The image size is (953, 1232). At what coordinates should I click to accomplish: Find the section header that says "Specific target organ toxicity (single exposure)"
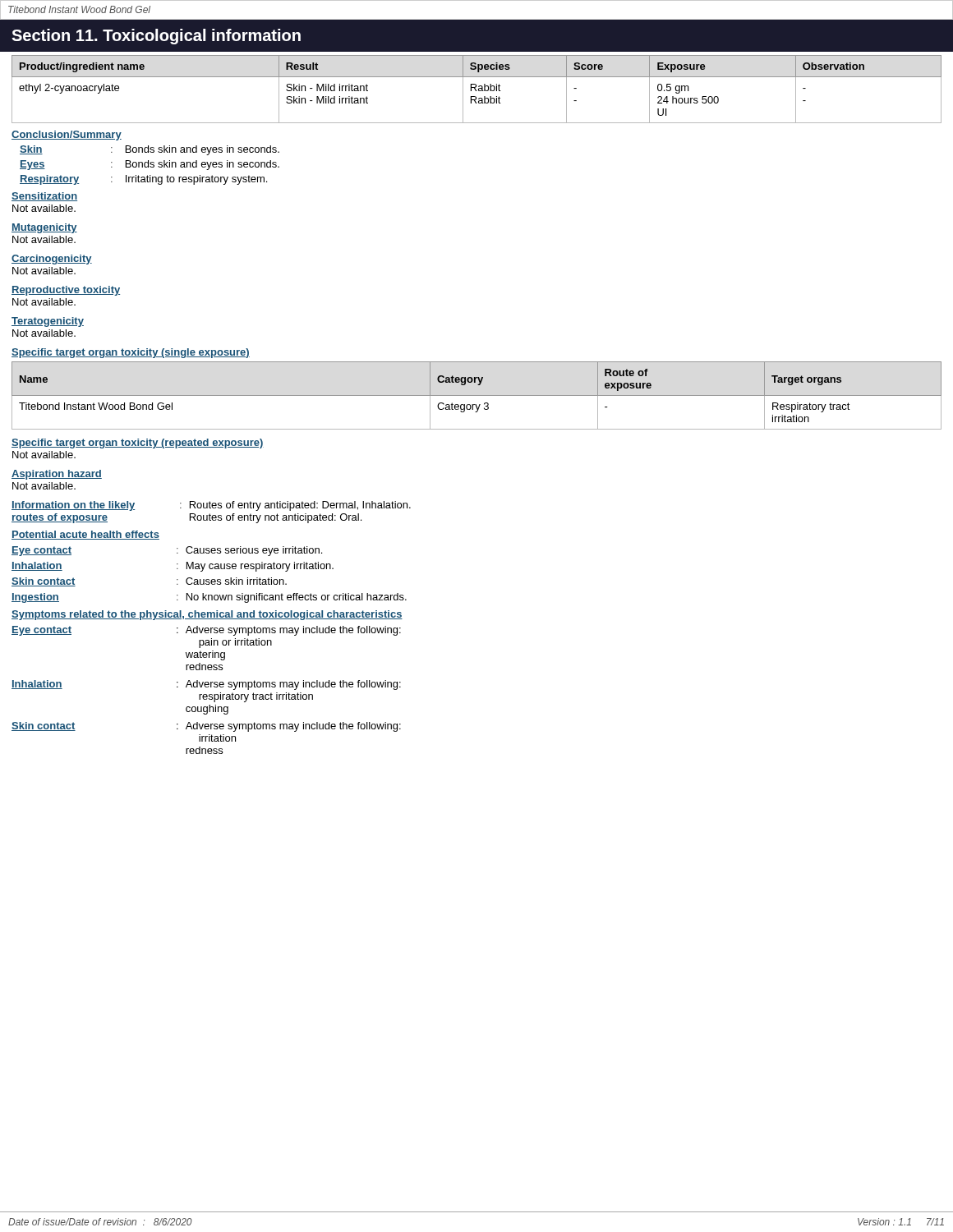click(131, 352)
